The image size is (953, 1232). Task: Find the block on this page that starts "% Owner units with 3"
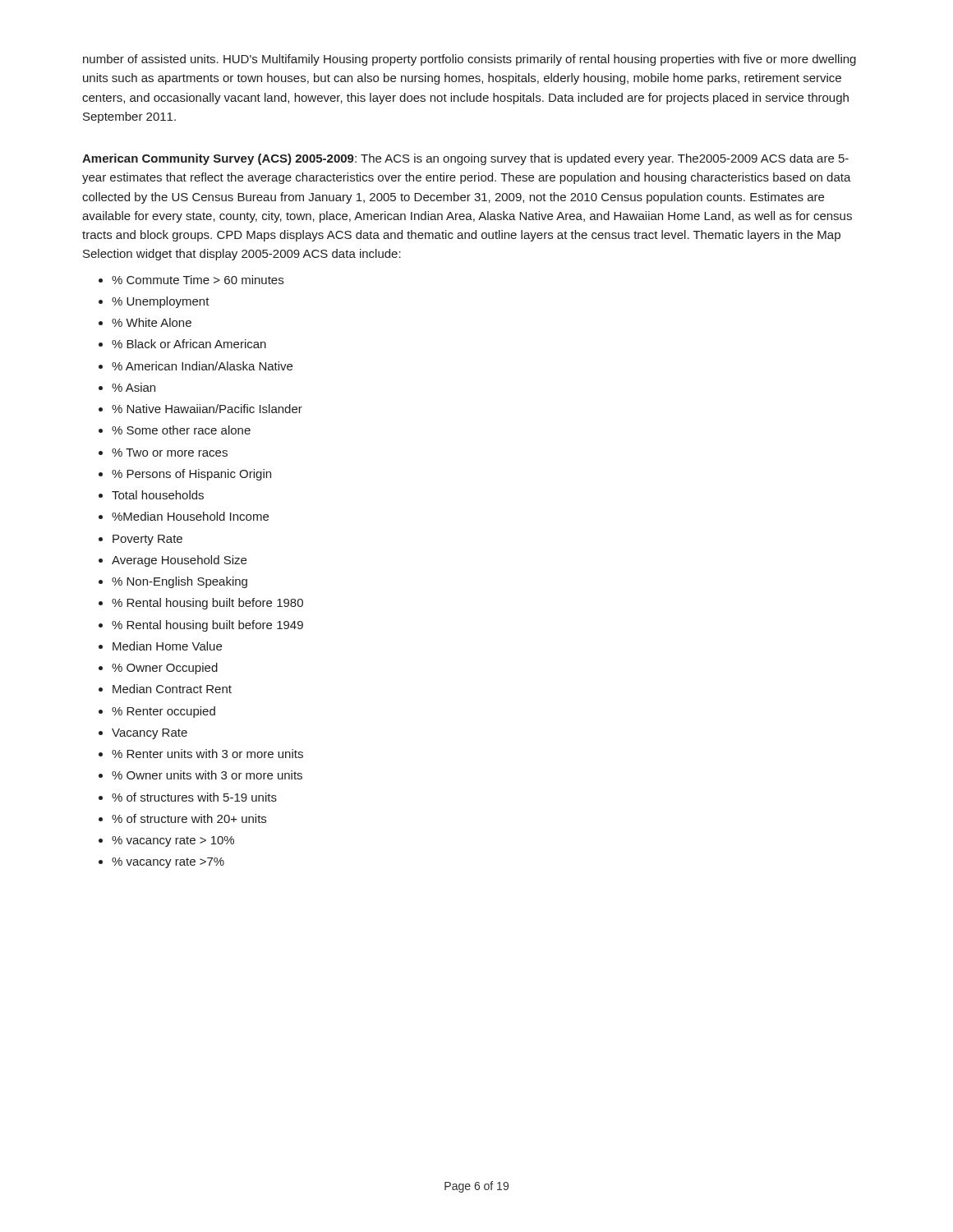coord(207,775)
